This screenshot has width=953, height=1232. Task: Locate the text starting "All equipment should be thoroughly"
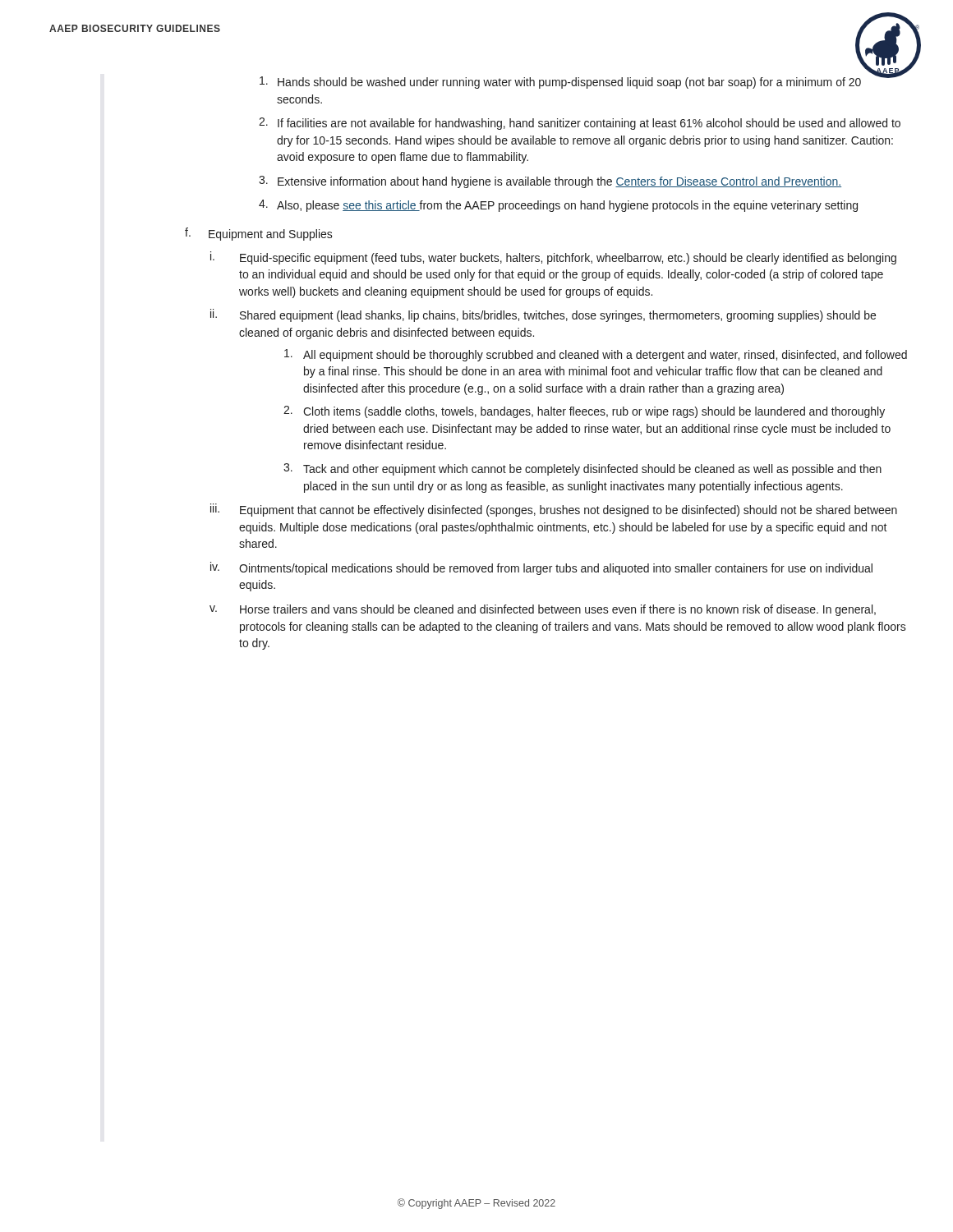596,372
